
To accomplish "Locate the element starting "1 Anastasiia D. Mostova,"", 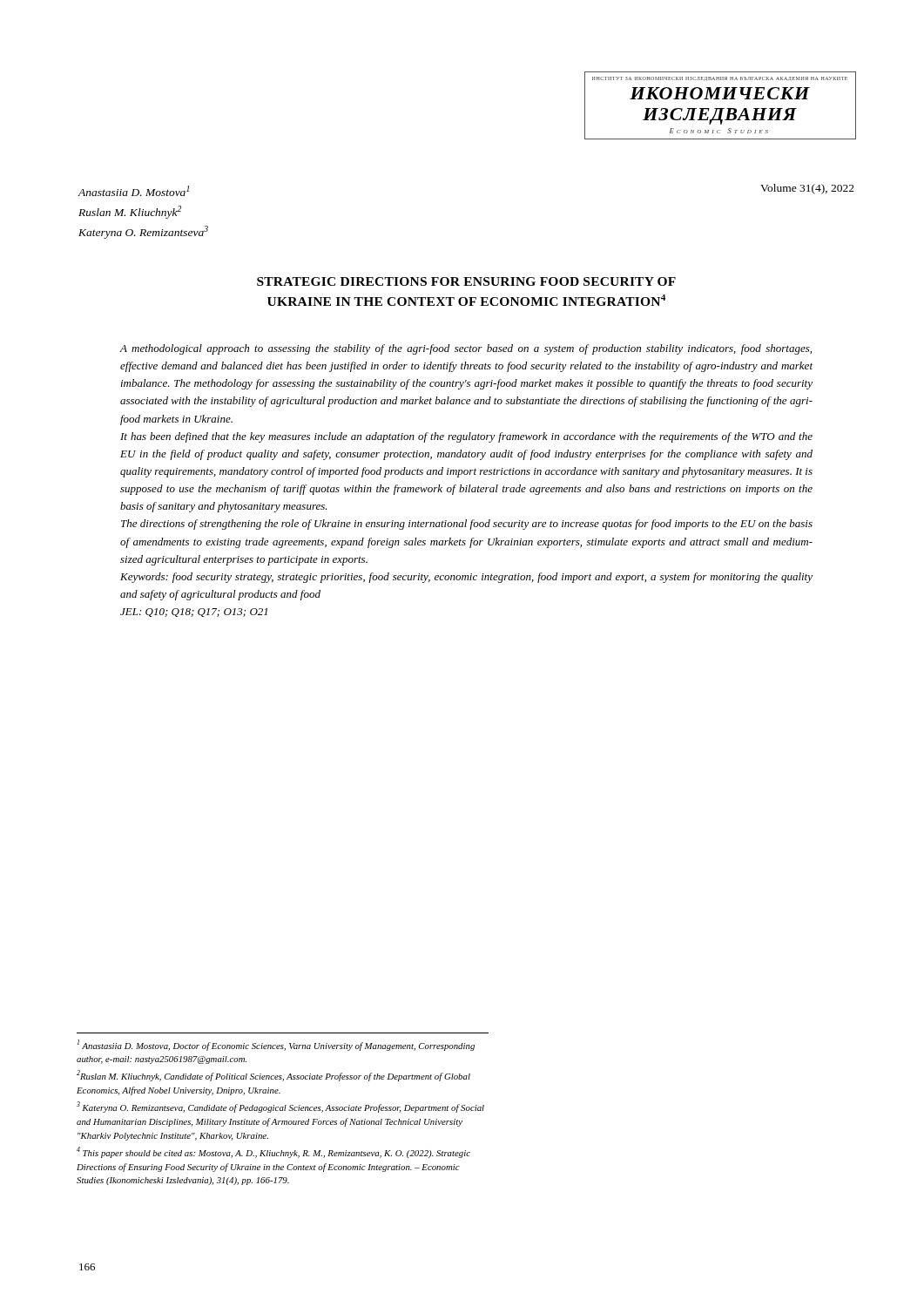I will (276, 1051).
